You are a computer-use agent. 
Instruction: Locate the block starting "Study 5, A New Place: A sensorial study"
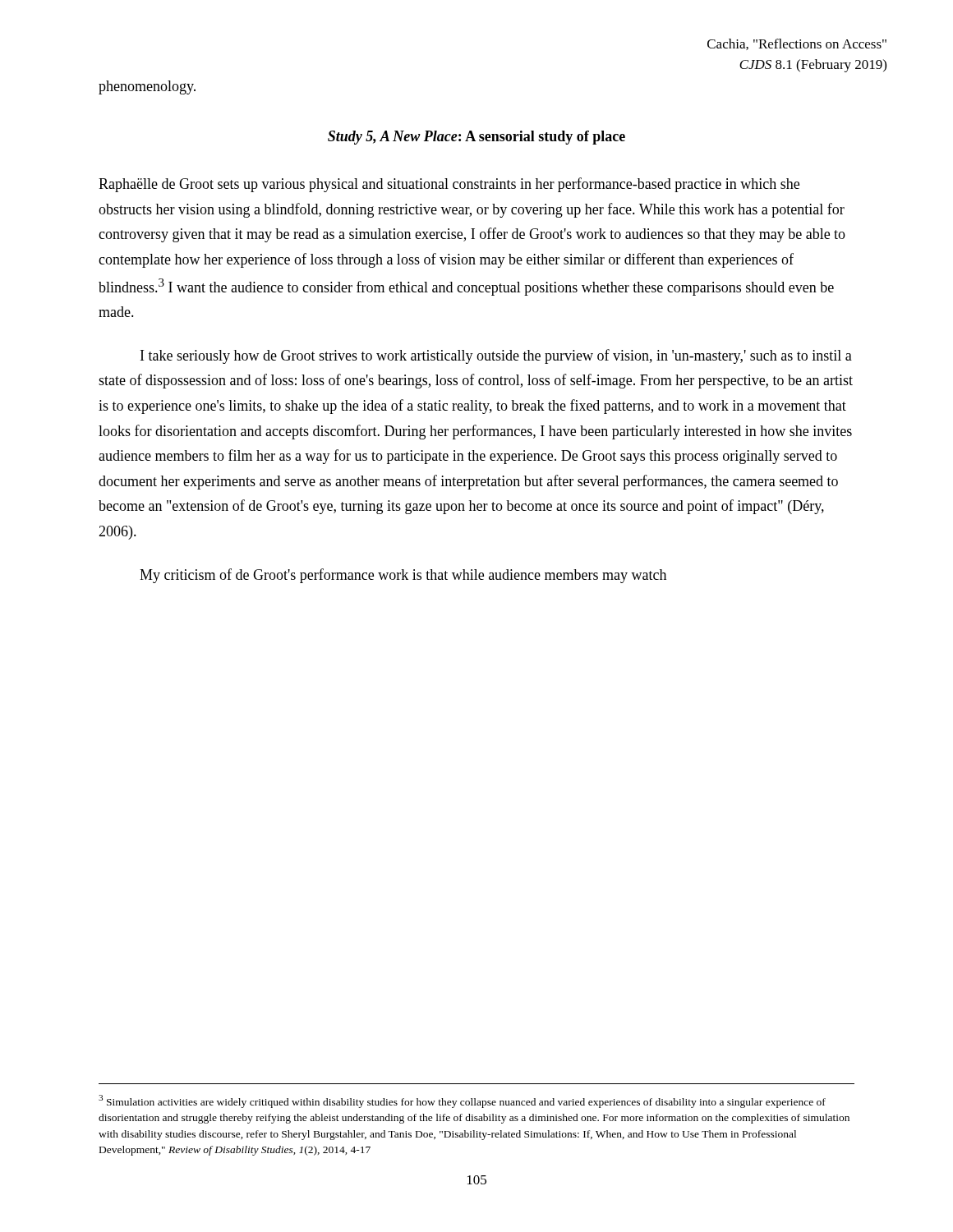pyautogui.click(x=476, y=136)
